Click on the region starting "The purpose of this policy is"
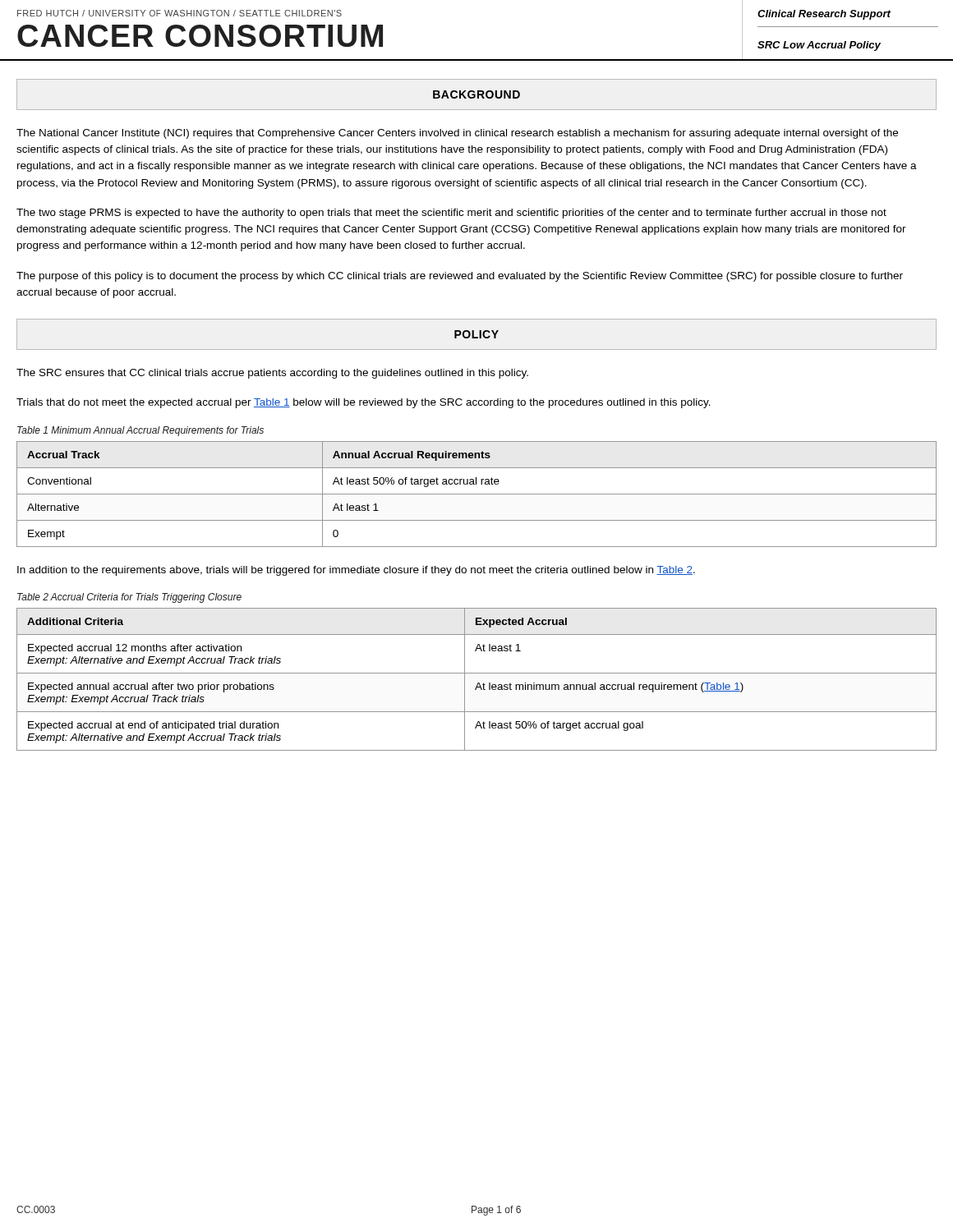953x1232 pixels. tap(460, 284)
